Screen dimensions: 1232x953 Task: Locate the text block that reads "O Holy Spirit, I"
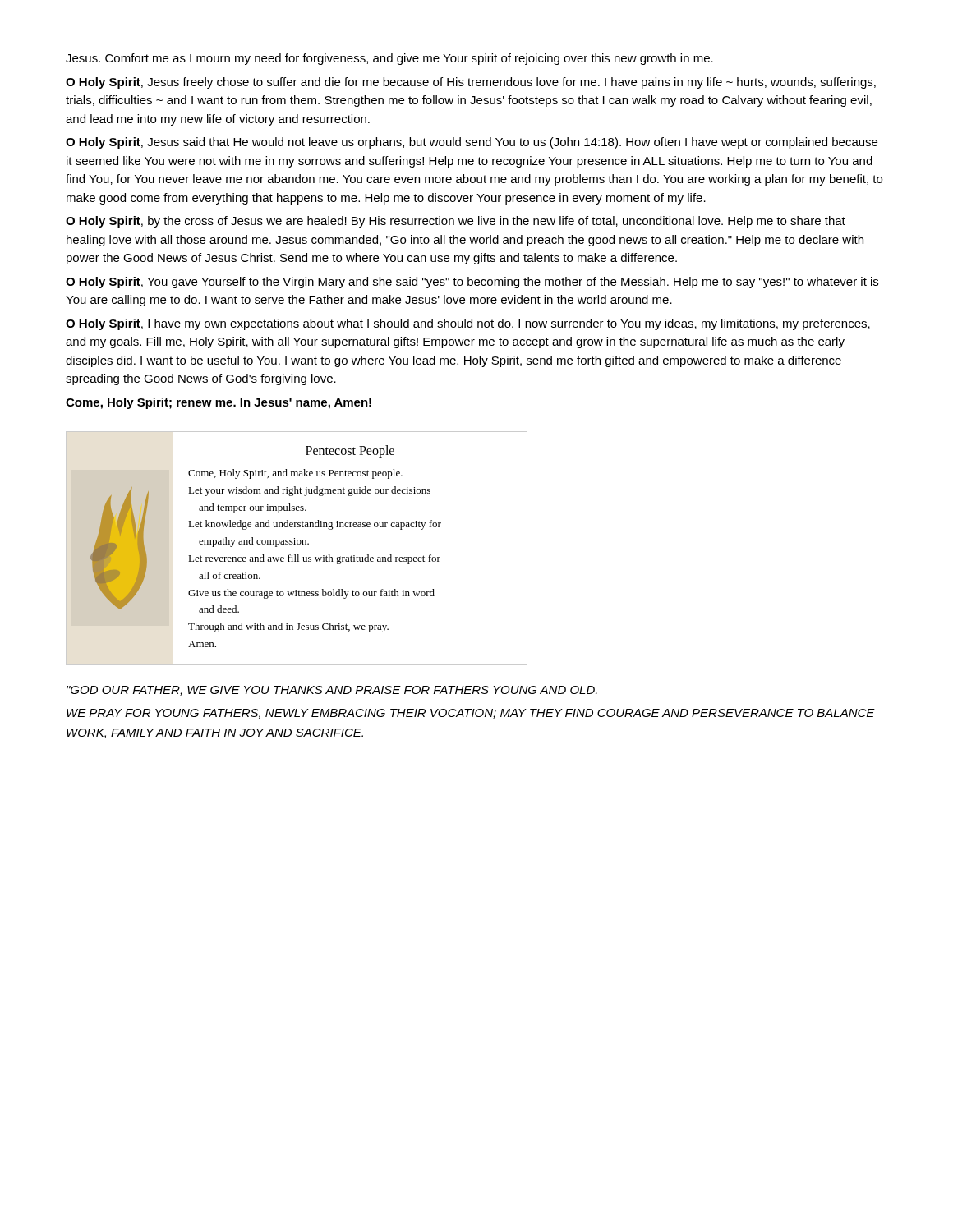pyautogui.click(x=468, y=351)
